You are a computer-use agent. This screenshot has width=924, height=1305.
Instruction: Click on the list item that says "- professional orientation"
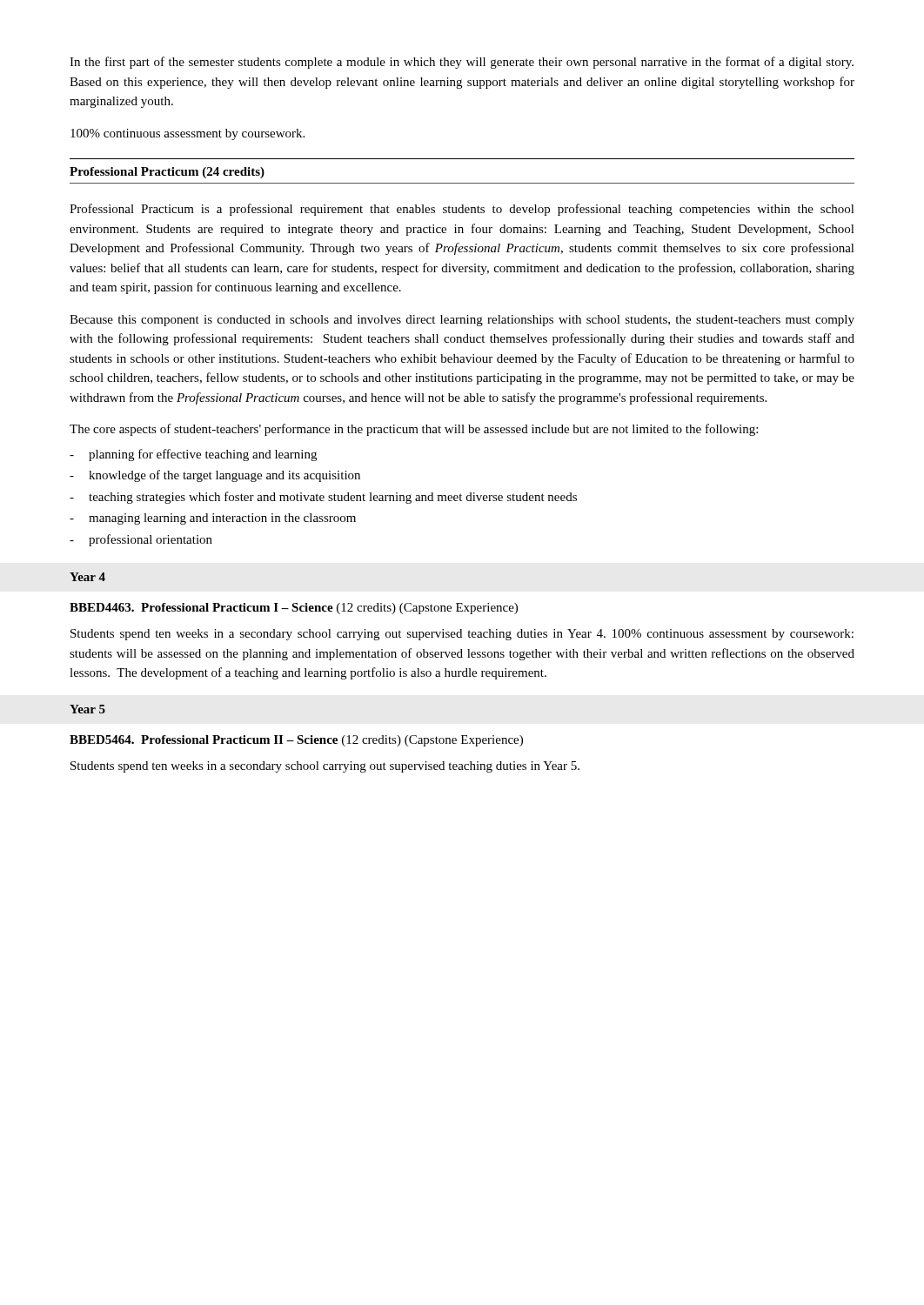[x=141, y=539]
